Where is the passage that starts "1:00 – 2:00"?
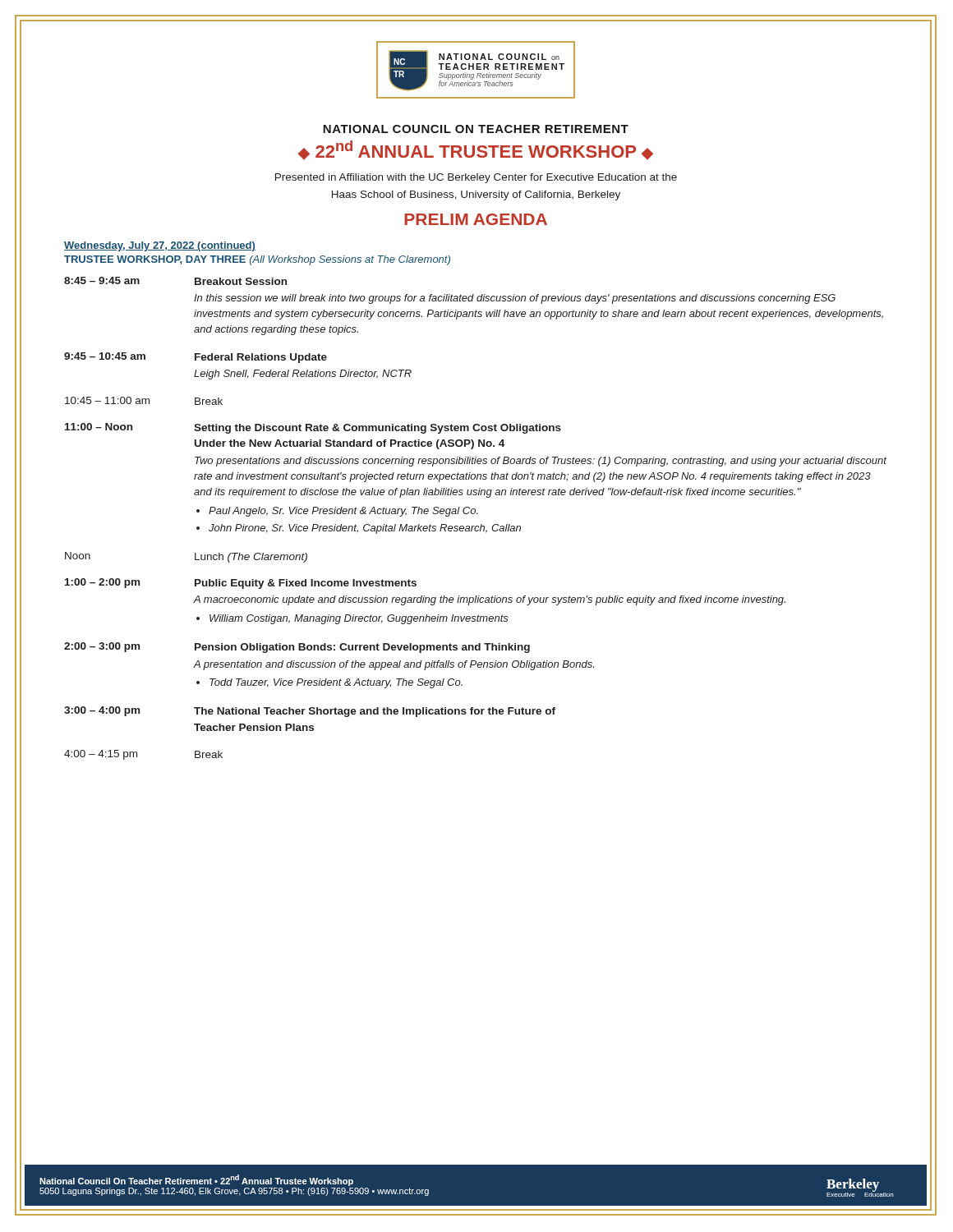Image resolution: width=953 pixels, height=1232 pixels. pos(476,602)
